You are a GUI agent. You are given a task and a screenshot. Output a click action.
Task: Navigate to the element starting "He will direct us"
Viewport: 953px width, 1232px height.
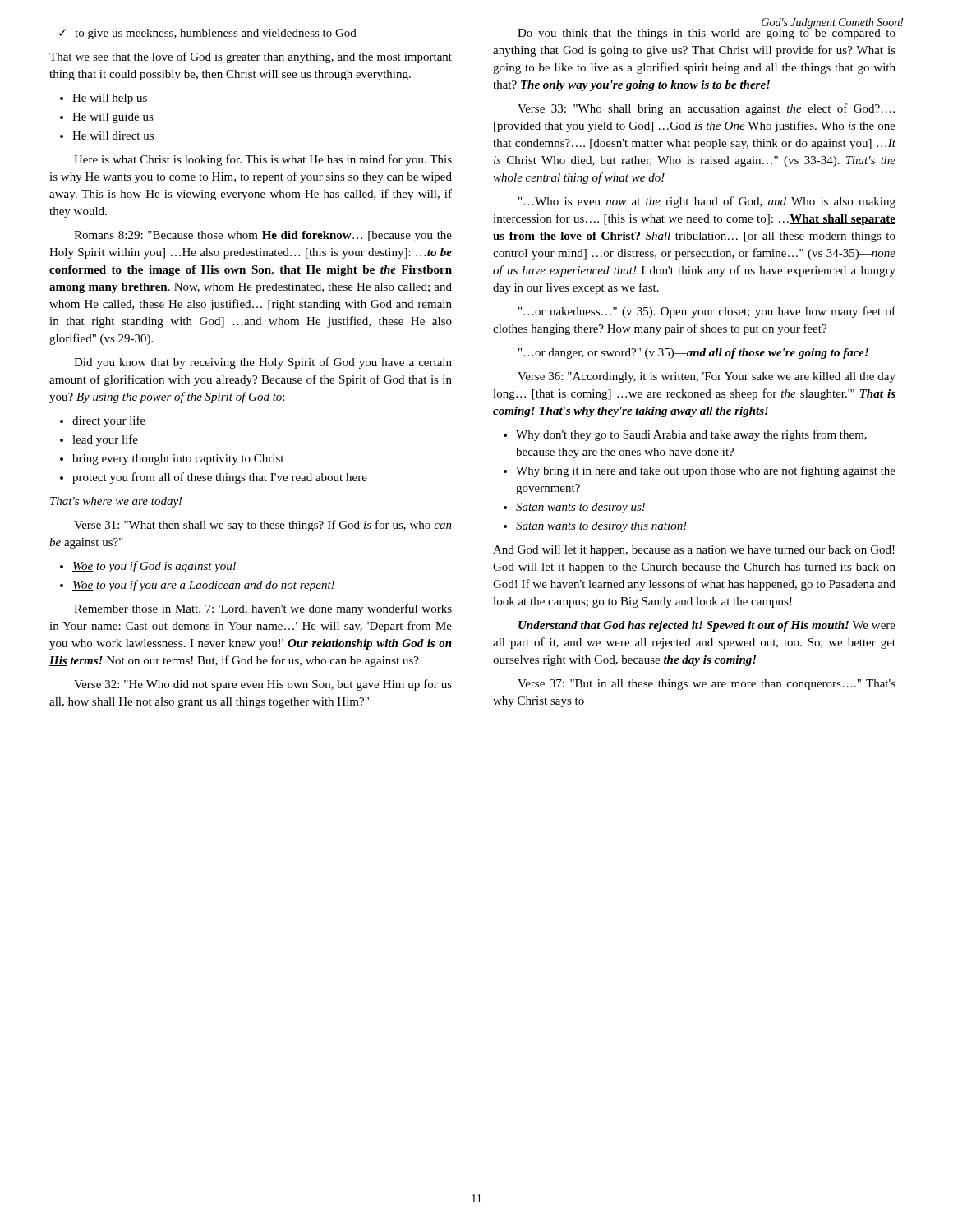113,136
